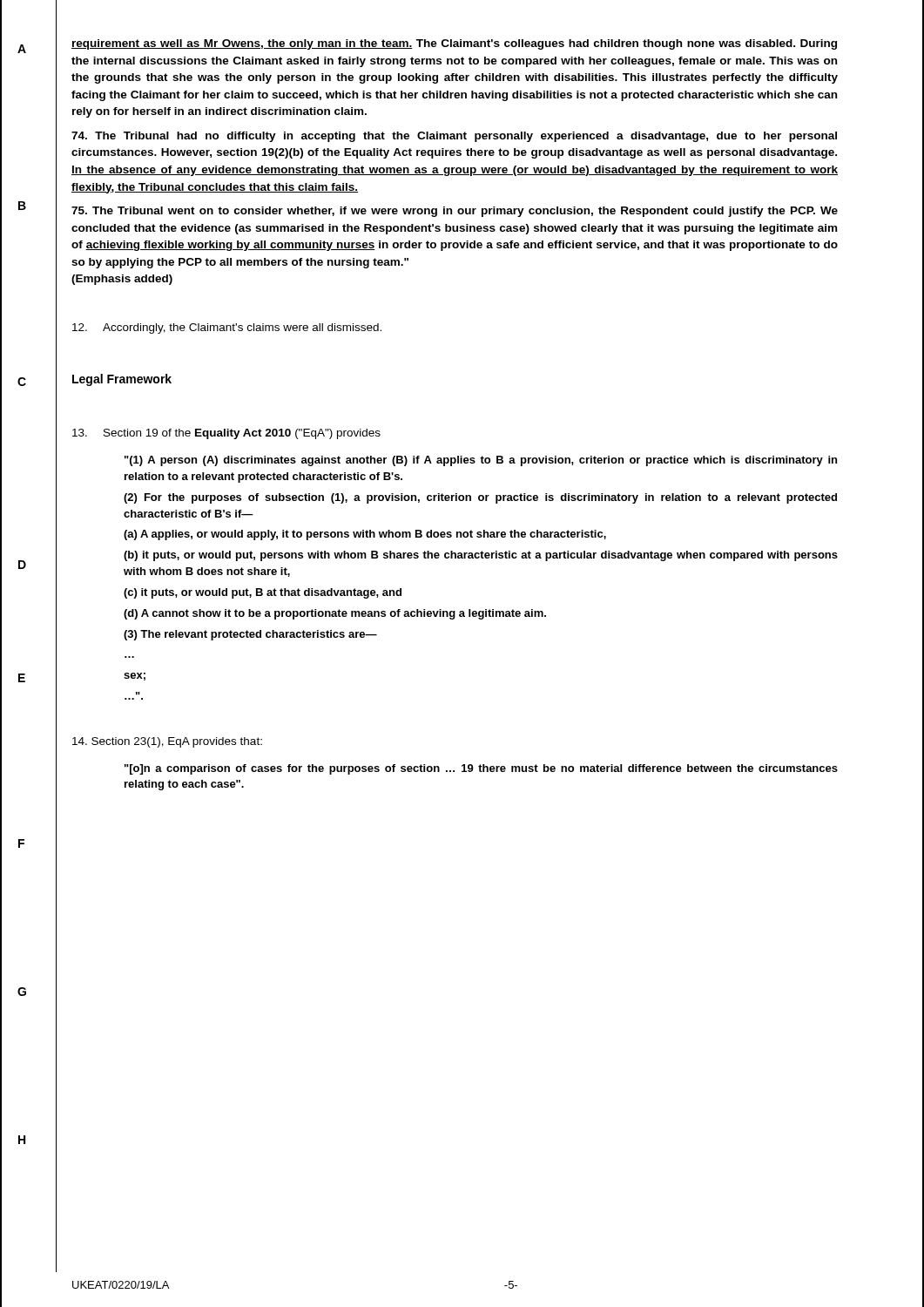
Task: Locate the text block containing "Section 23(1), EqA"
Action: (x=167, y=741)
